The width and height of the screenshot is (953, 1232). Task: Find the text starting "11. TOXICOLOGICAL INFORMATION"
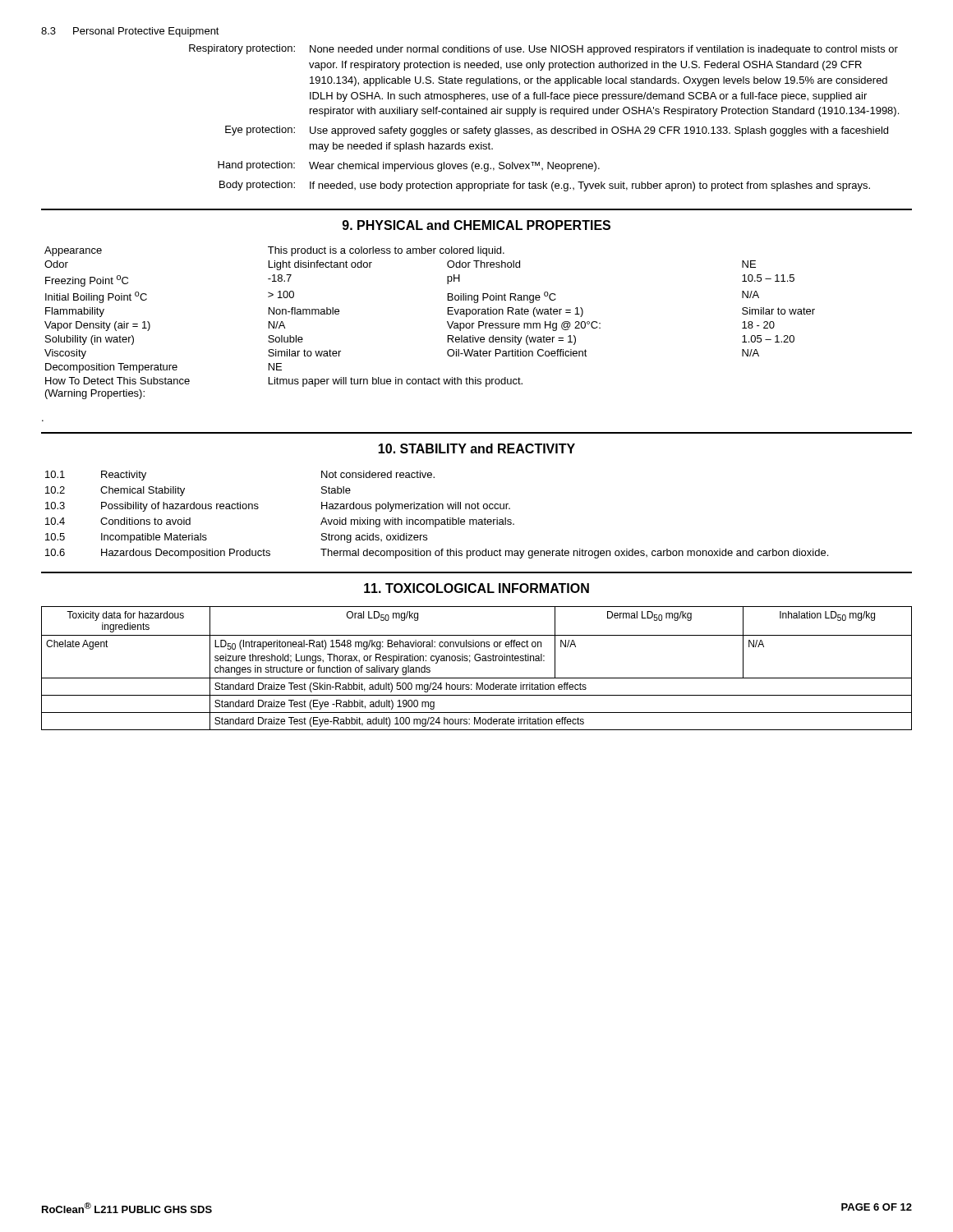pyautogui.click(x=476, y=589)
